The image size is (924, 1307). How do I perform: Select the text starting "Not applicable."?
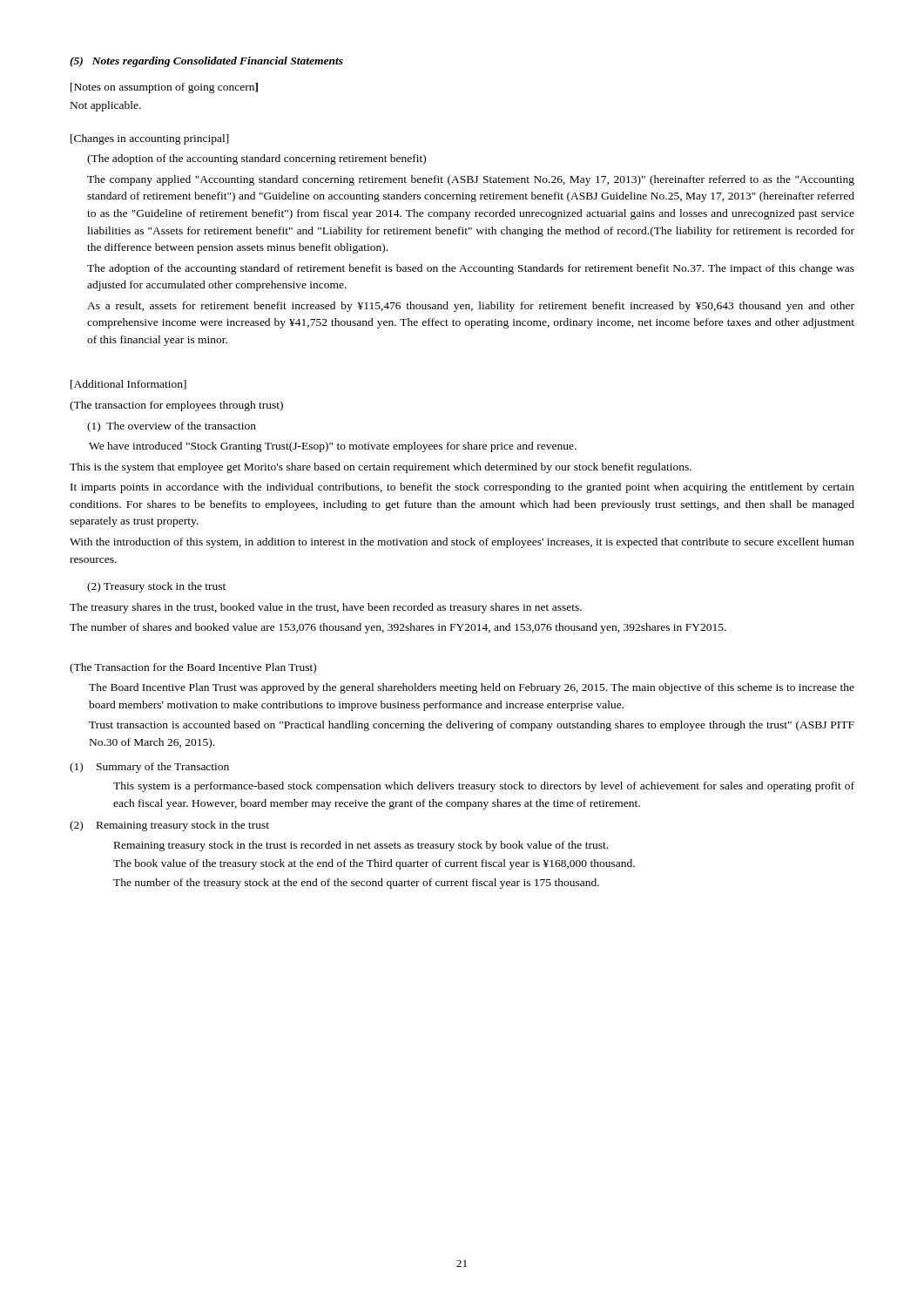click(x=106, y=105)
